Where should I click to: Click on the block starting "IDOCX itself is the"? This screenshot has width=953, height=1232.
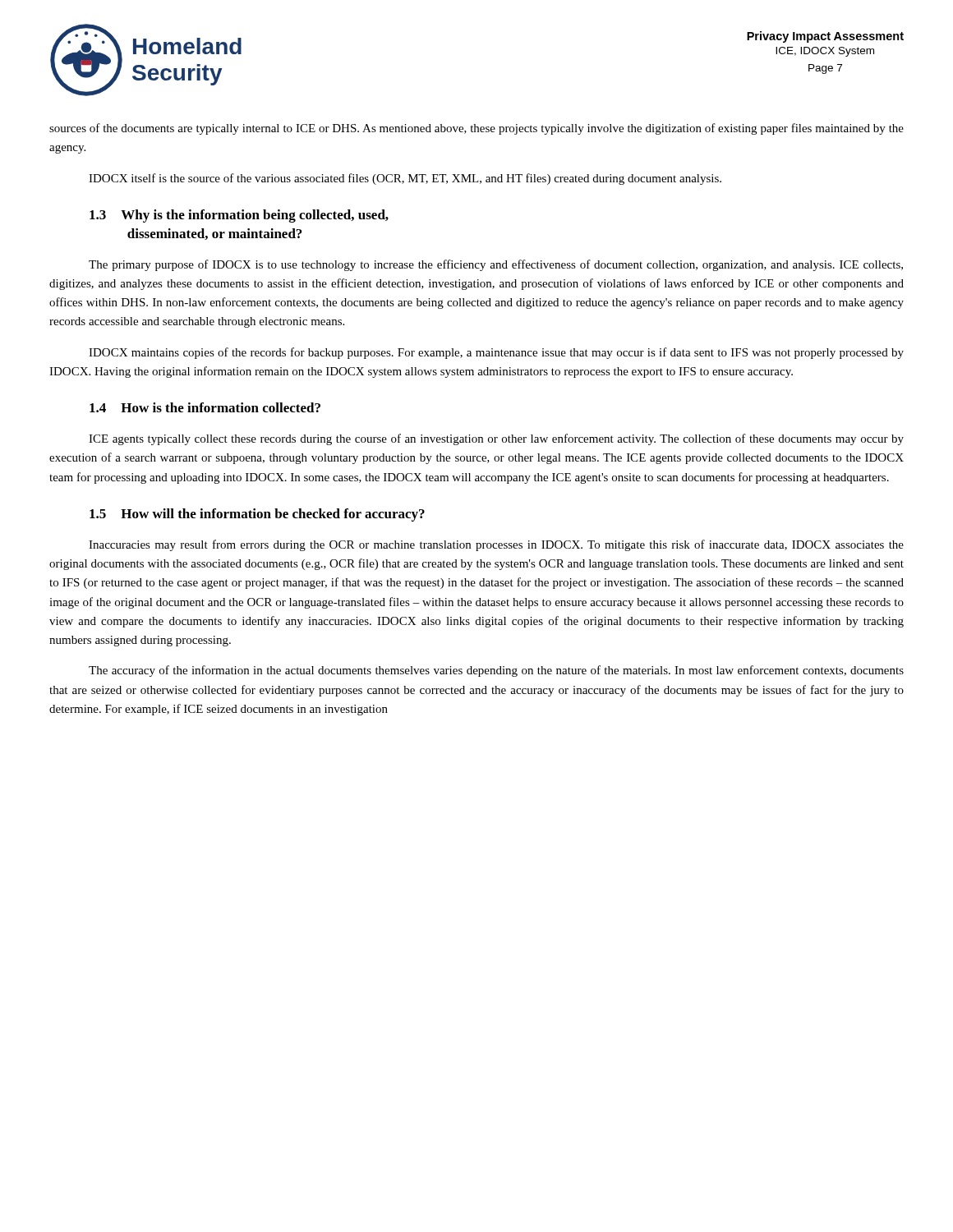[405, 178]
